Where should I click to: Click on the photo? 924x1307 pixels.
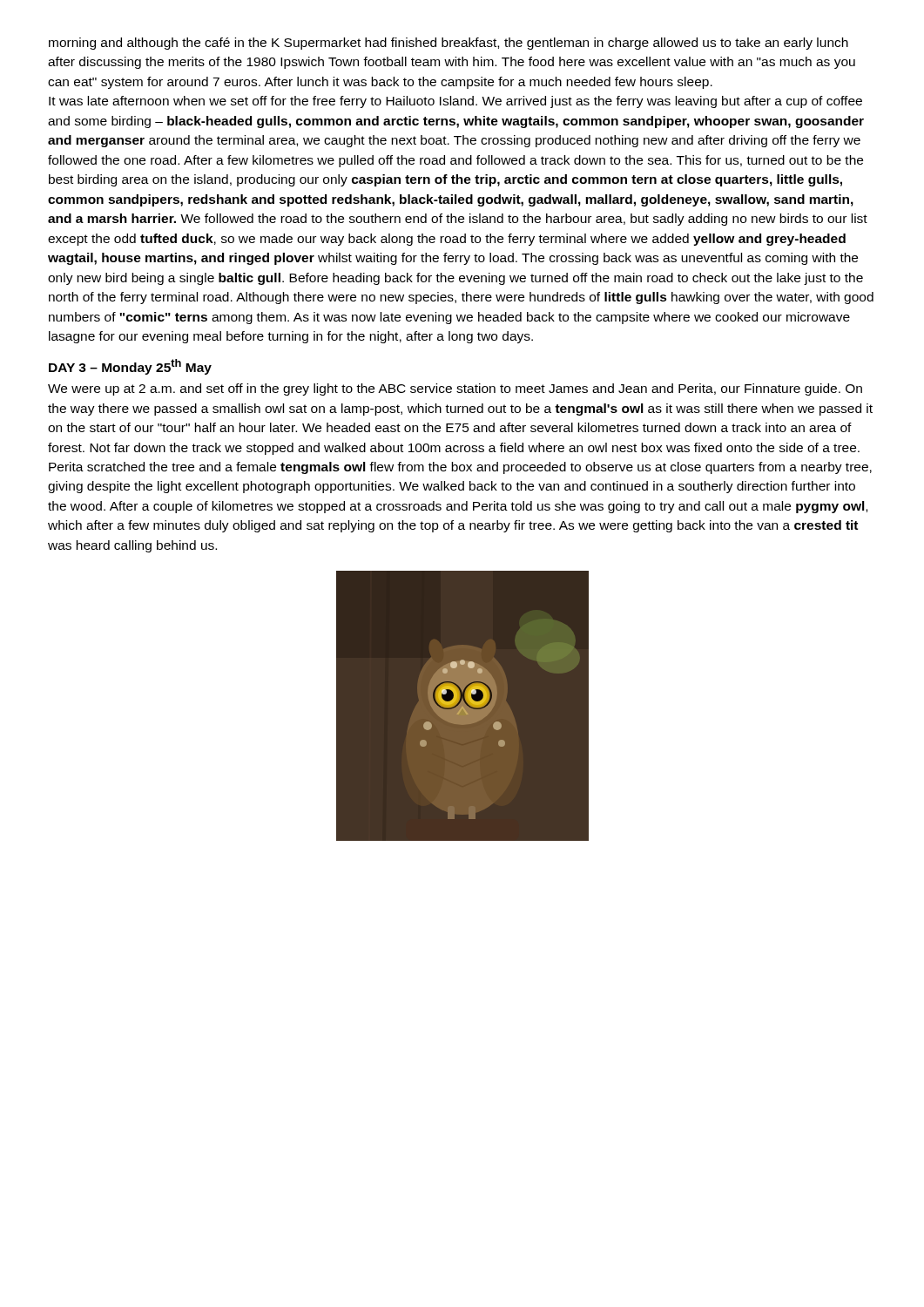(462, 709)
